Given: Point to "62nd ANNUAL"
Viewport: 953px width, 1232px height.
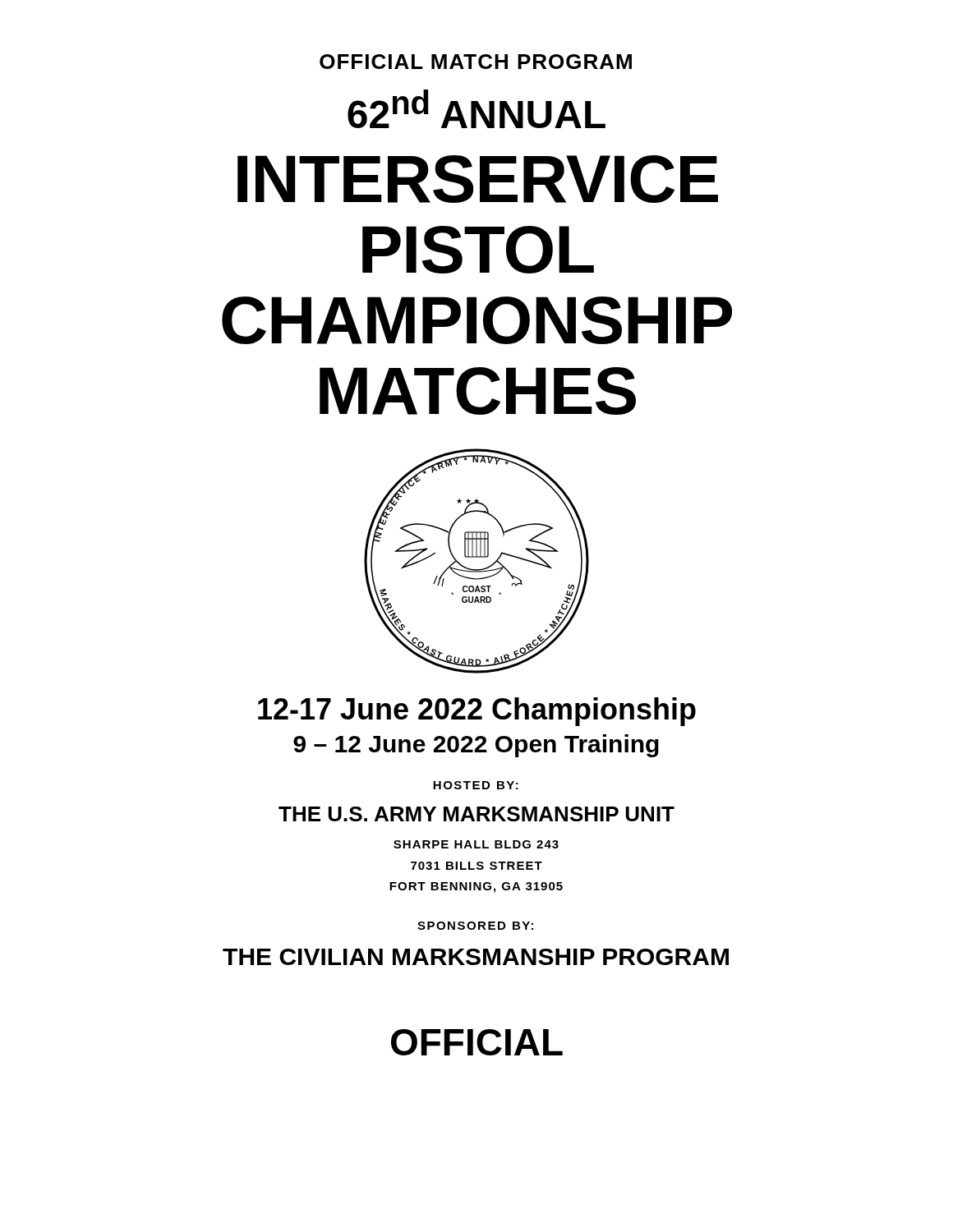Looking at the screenshot, I should click(476, 111).
